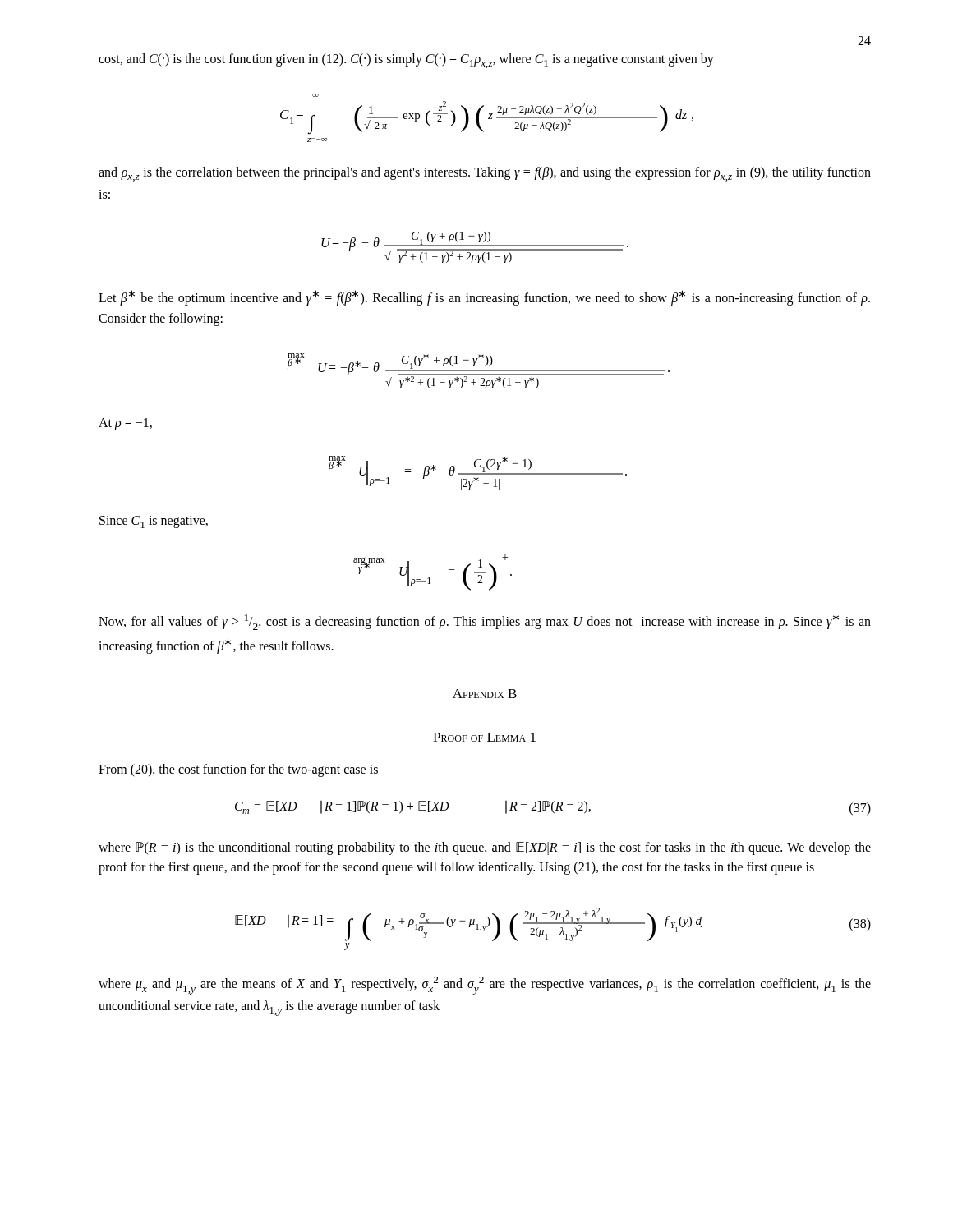Image resolution: width=953 pixels, height=1232 pixels.
Task: Locate the text containing "Since C1 is negative,"
Action: [154, 522]
